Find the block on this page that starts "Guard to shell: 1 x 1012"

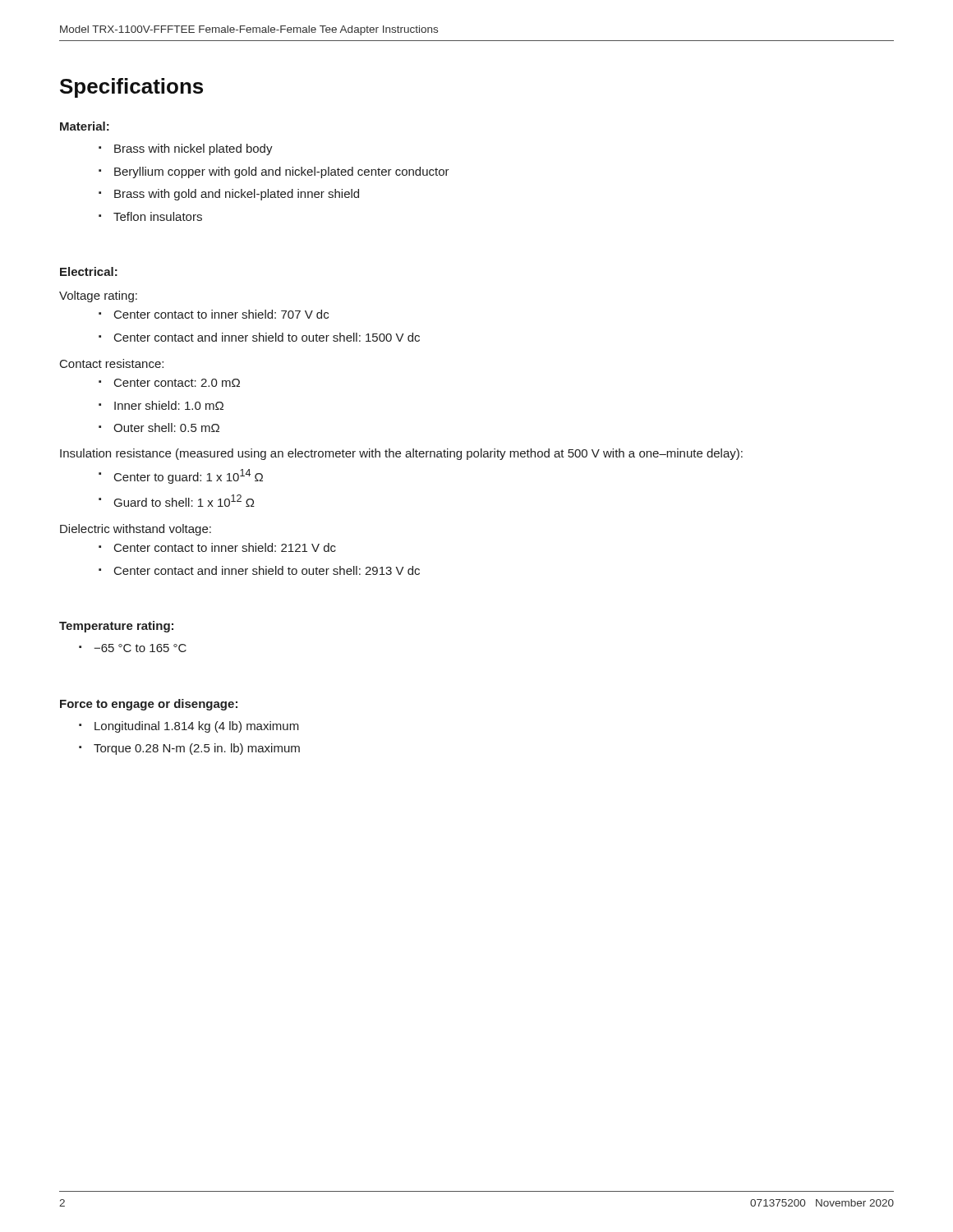pos(177,501)
